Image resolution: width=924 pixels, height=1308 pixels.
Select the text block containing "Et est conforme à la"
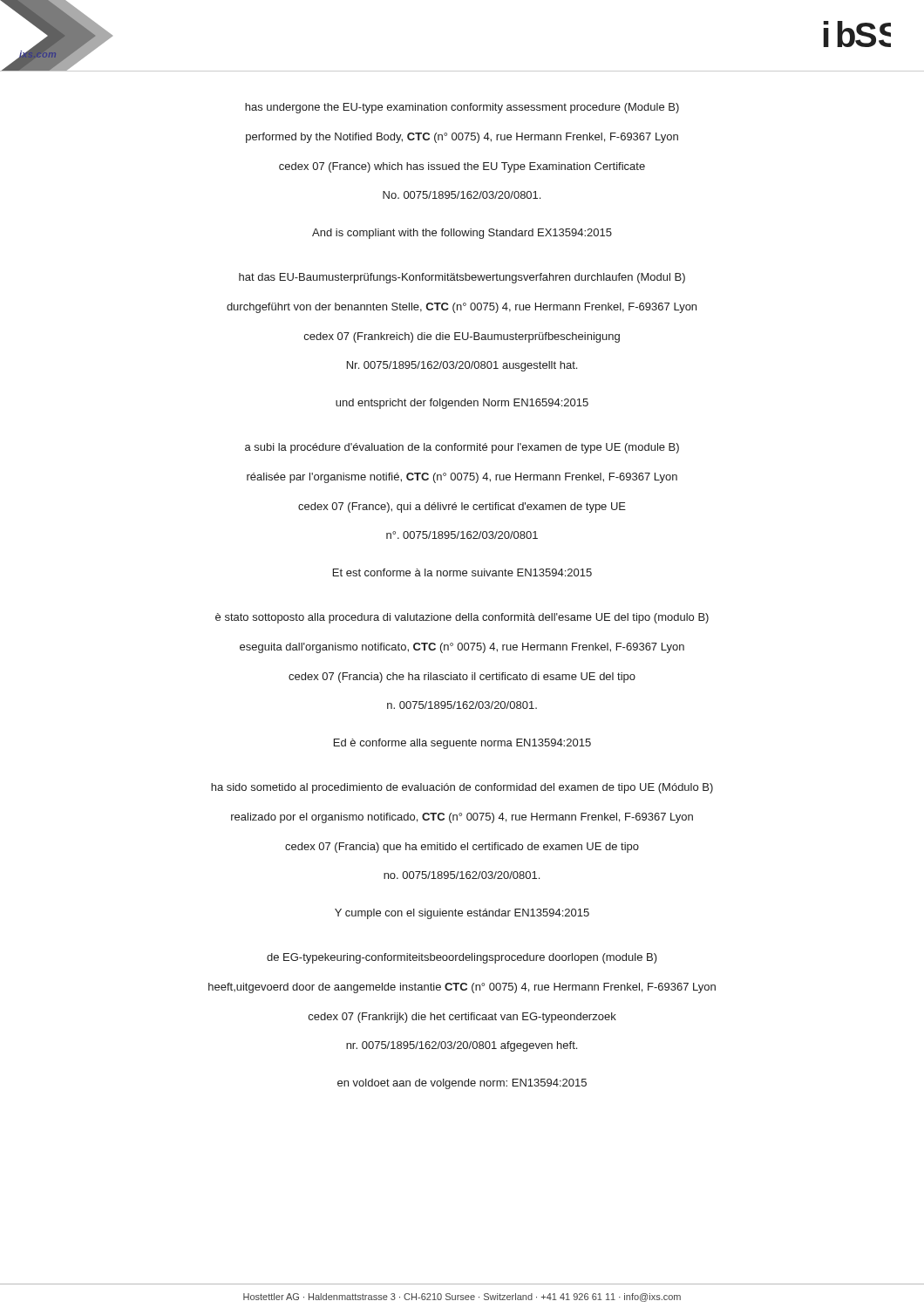tap(462, 573)
